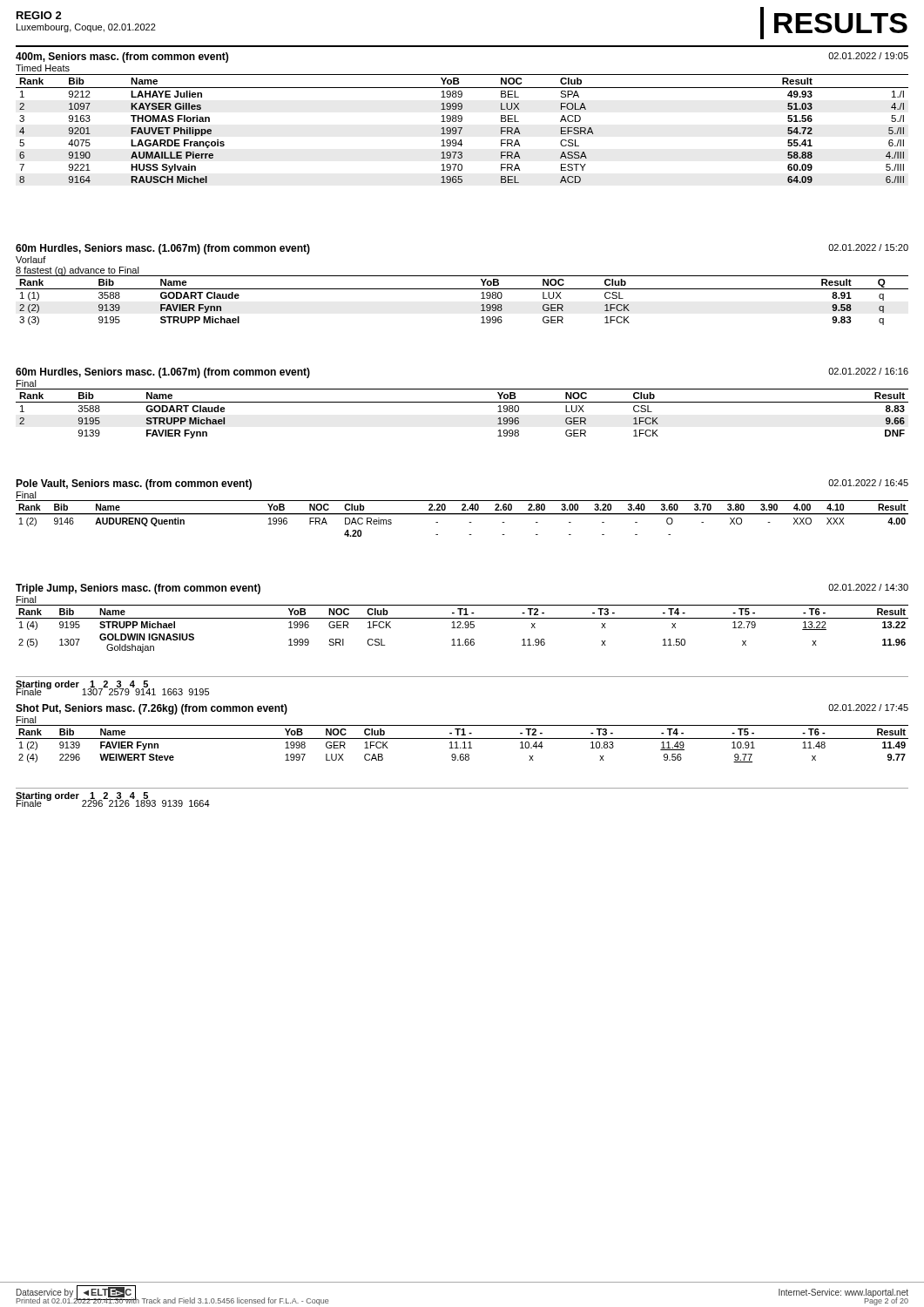
Task: Find the section header that reads "400m, Seniors masc."
Action: tap(122, 57)
